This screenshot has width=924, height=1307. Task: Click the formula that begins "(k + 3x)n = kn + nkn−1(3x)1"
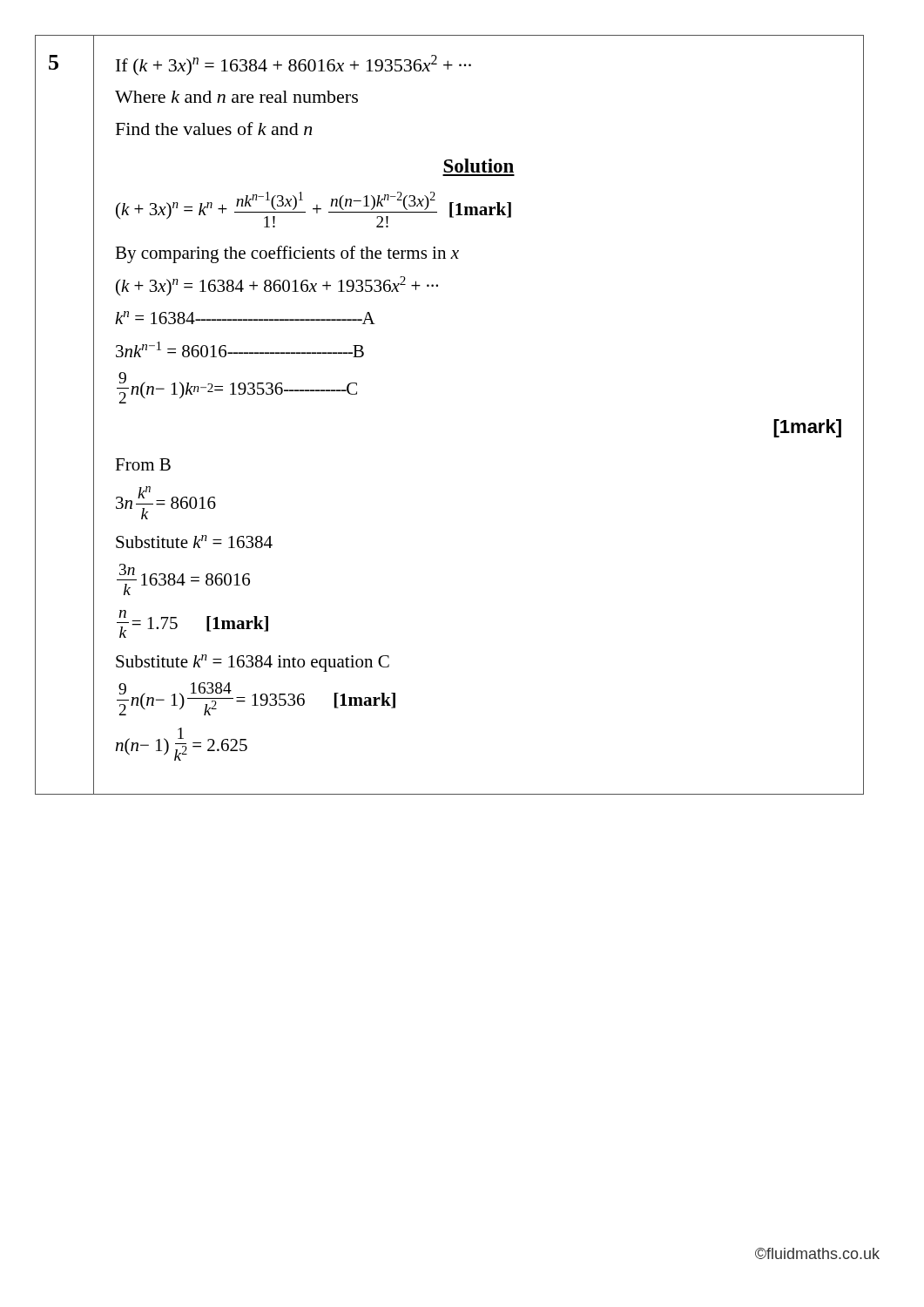(x=314, y=211)
